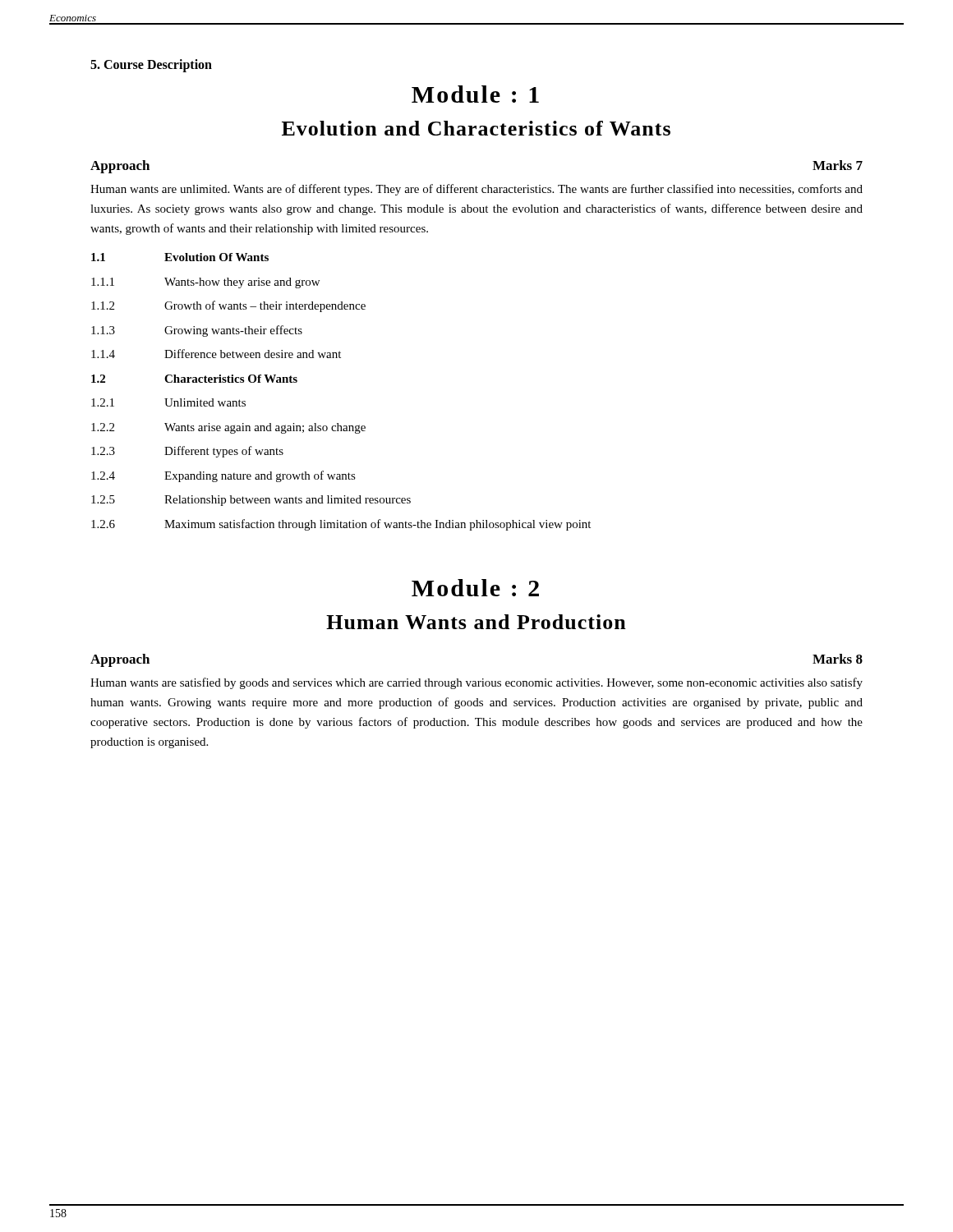Find the element starting "Evolution and Characteristics of"
This screenshot has width=953, height=1232.
point(476,129)
